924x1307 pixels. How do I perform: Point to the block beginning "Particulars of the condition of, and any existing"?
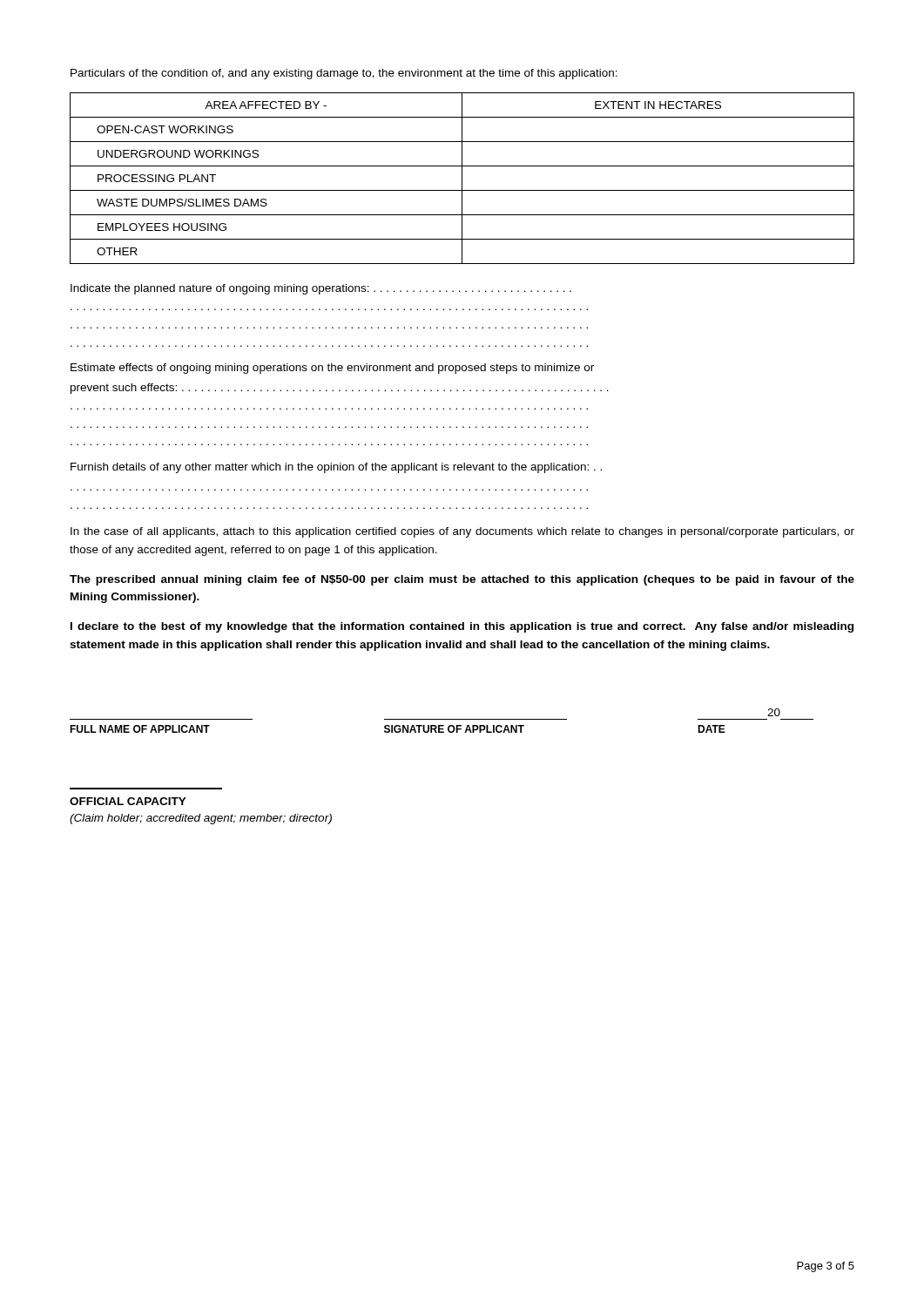pyautogui.click(x=462, y=73)
